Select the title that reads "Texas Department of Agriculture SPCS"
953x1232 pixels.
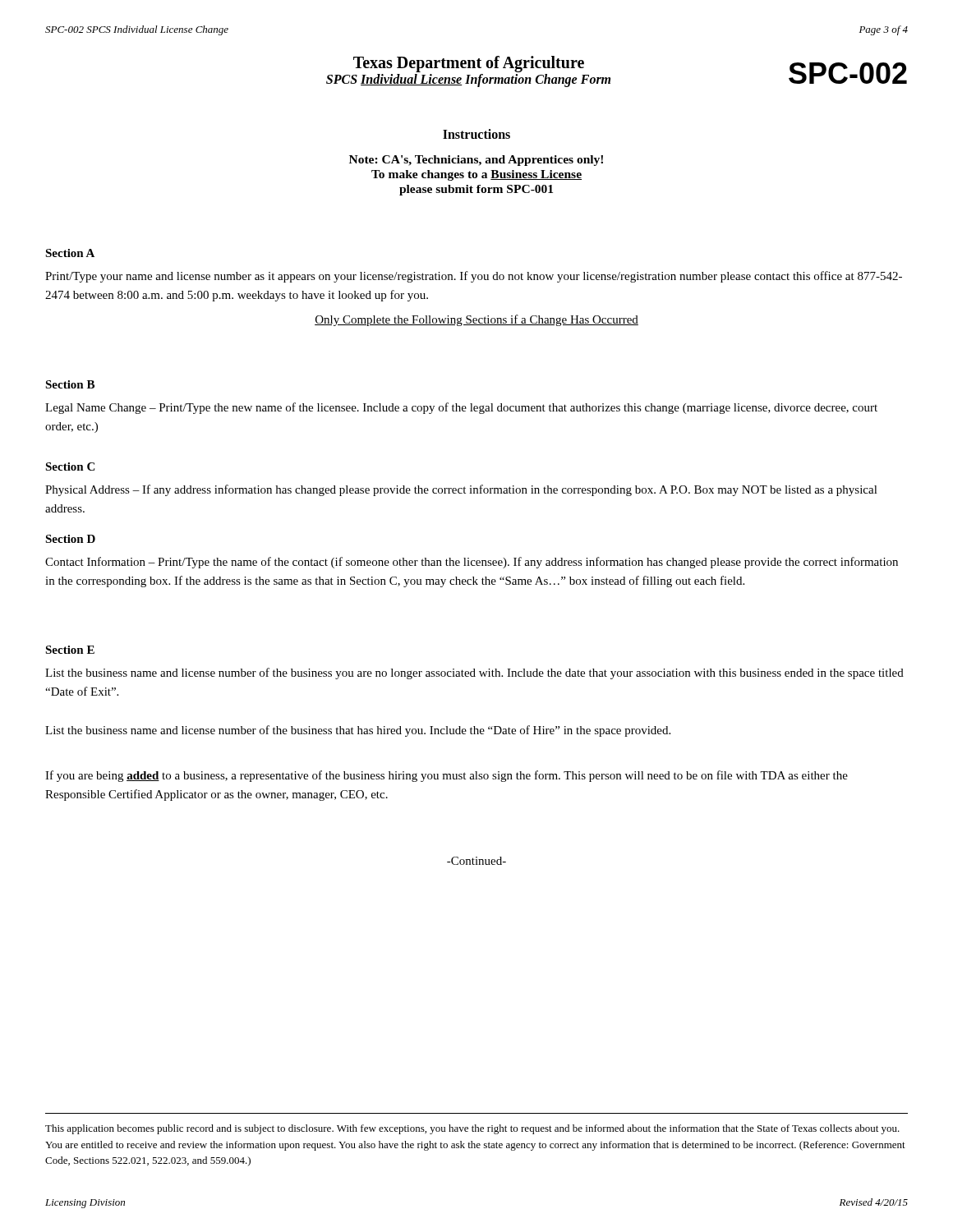pos(536,72)
